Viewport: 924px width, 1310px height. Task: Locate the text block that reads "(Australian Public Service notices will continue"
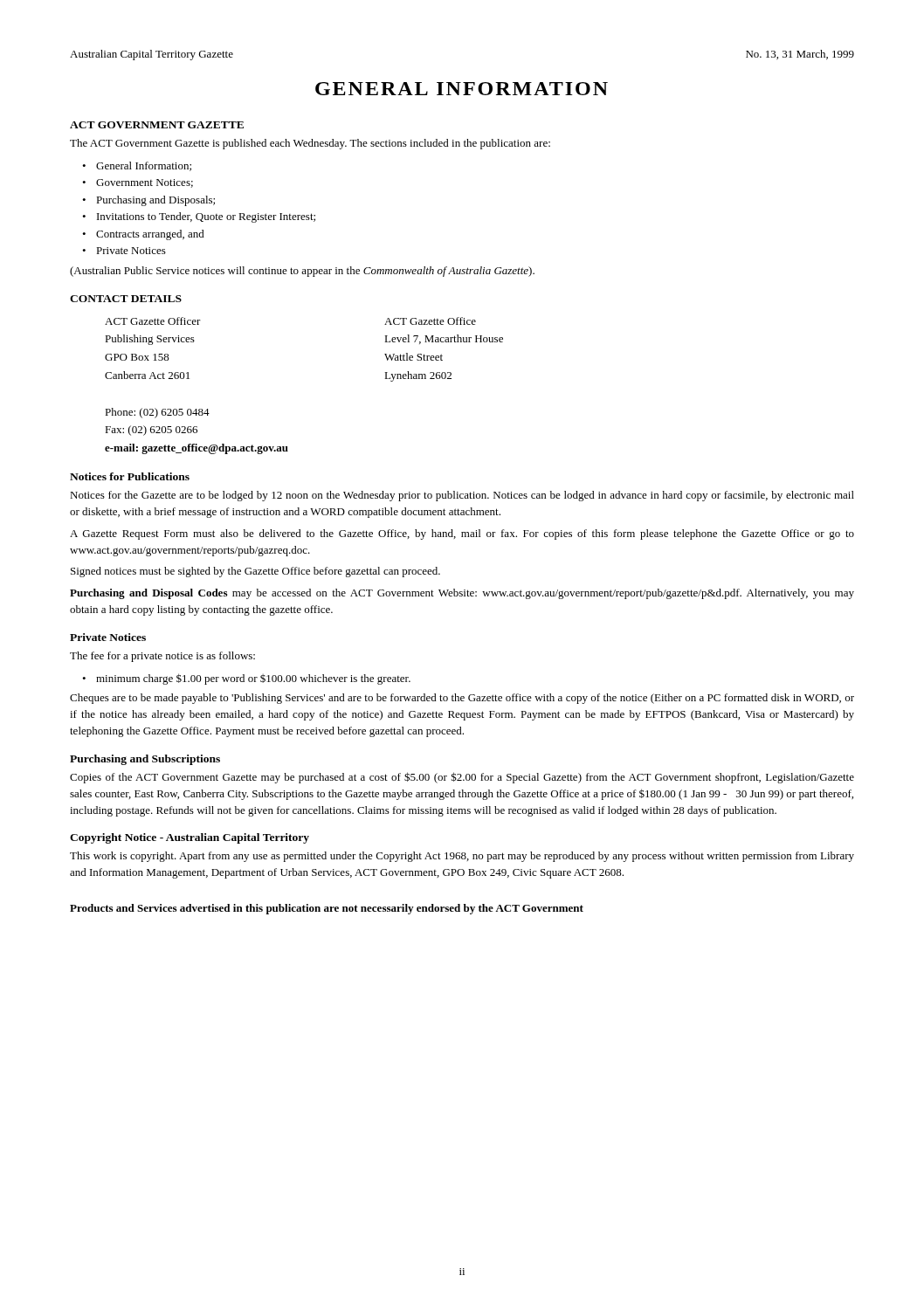point(302,270)
